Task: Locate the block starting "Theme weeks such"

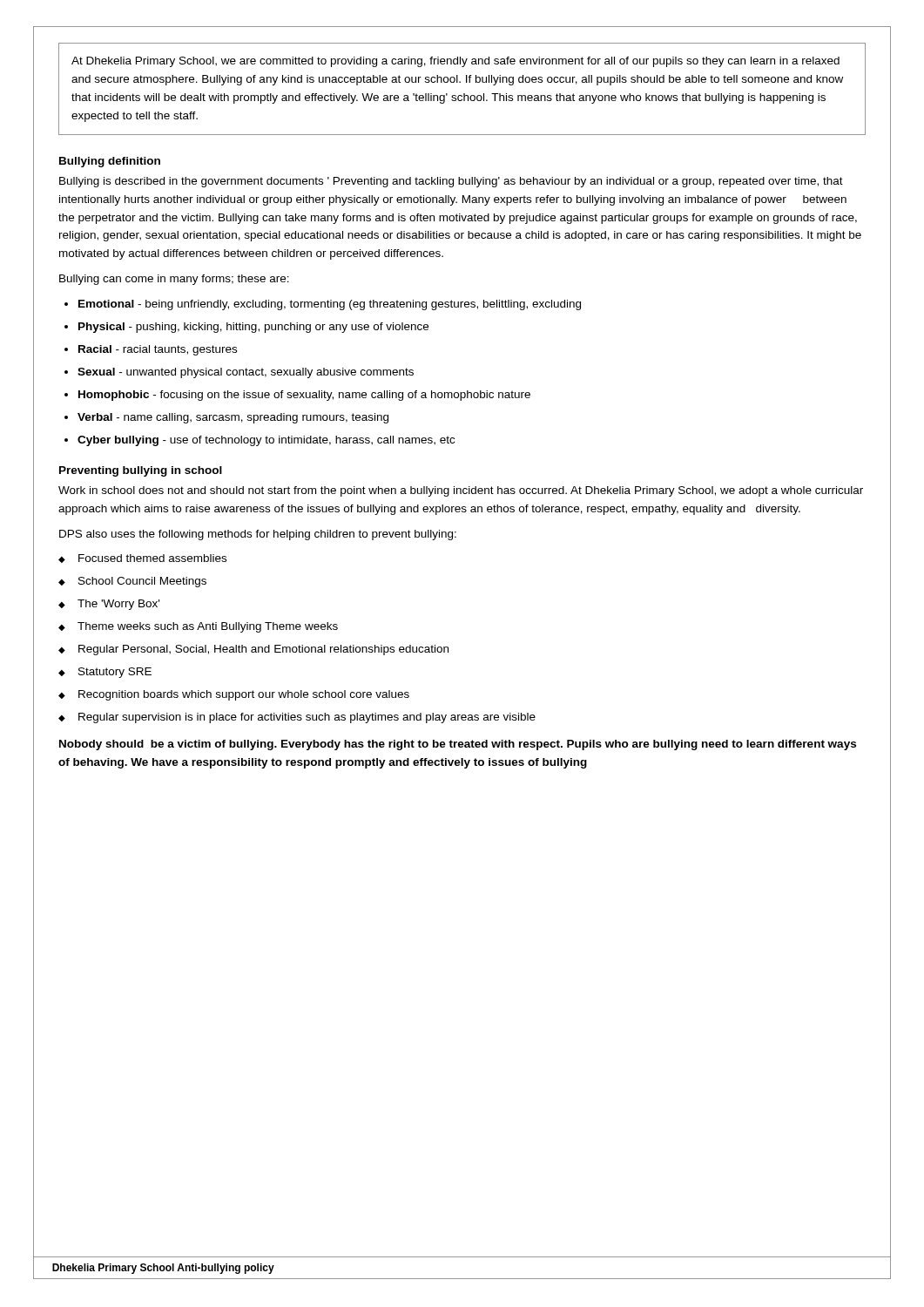Action: (208, 626)
